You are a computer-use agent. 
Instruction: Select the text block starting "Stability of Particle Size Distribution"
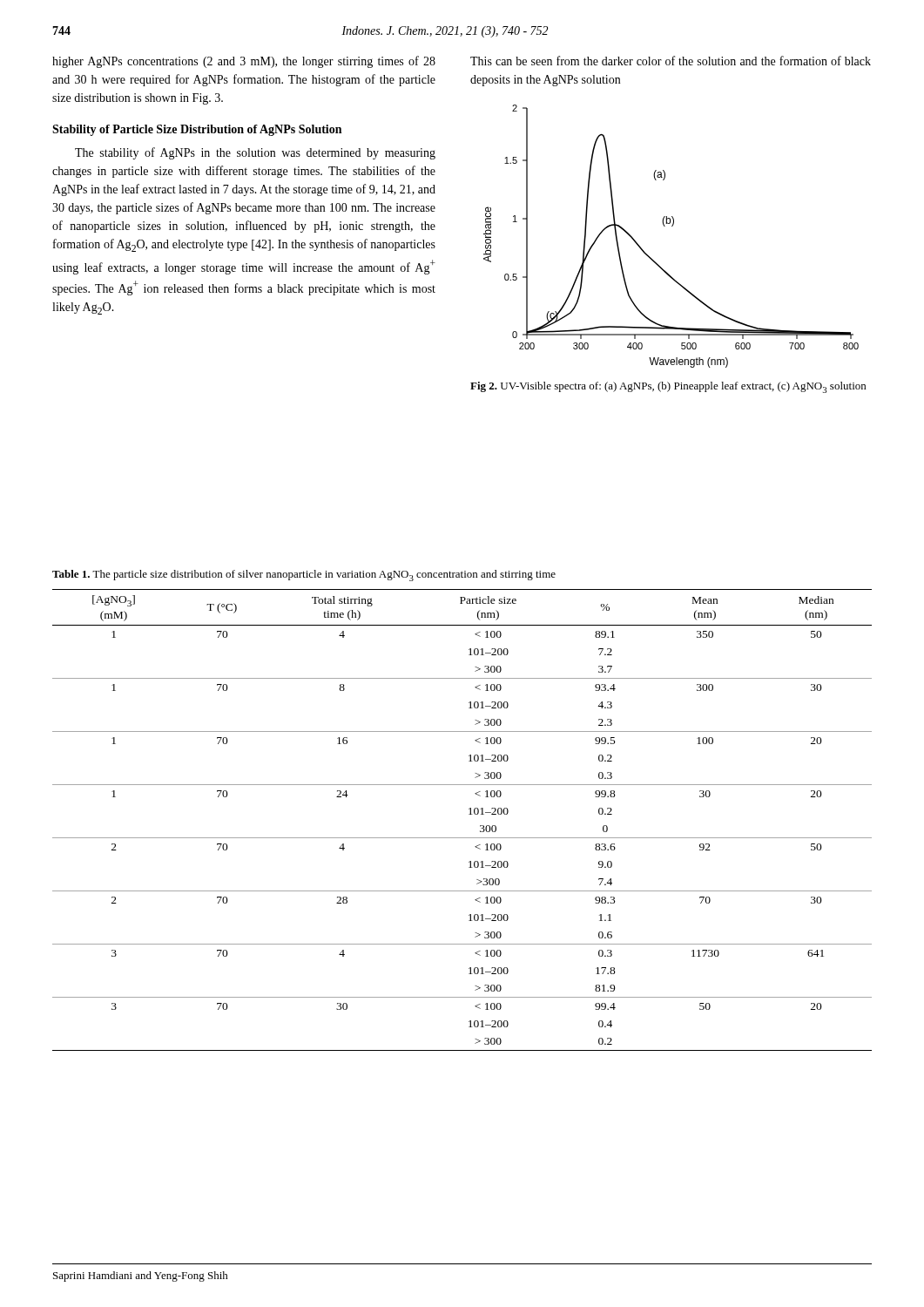pos(197,129)
